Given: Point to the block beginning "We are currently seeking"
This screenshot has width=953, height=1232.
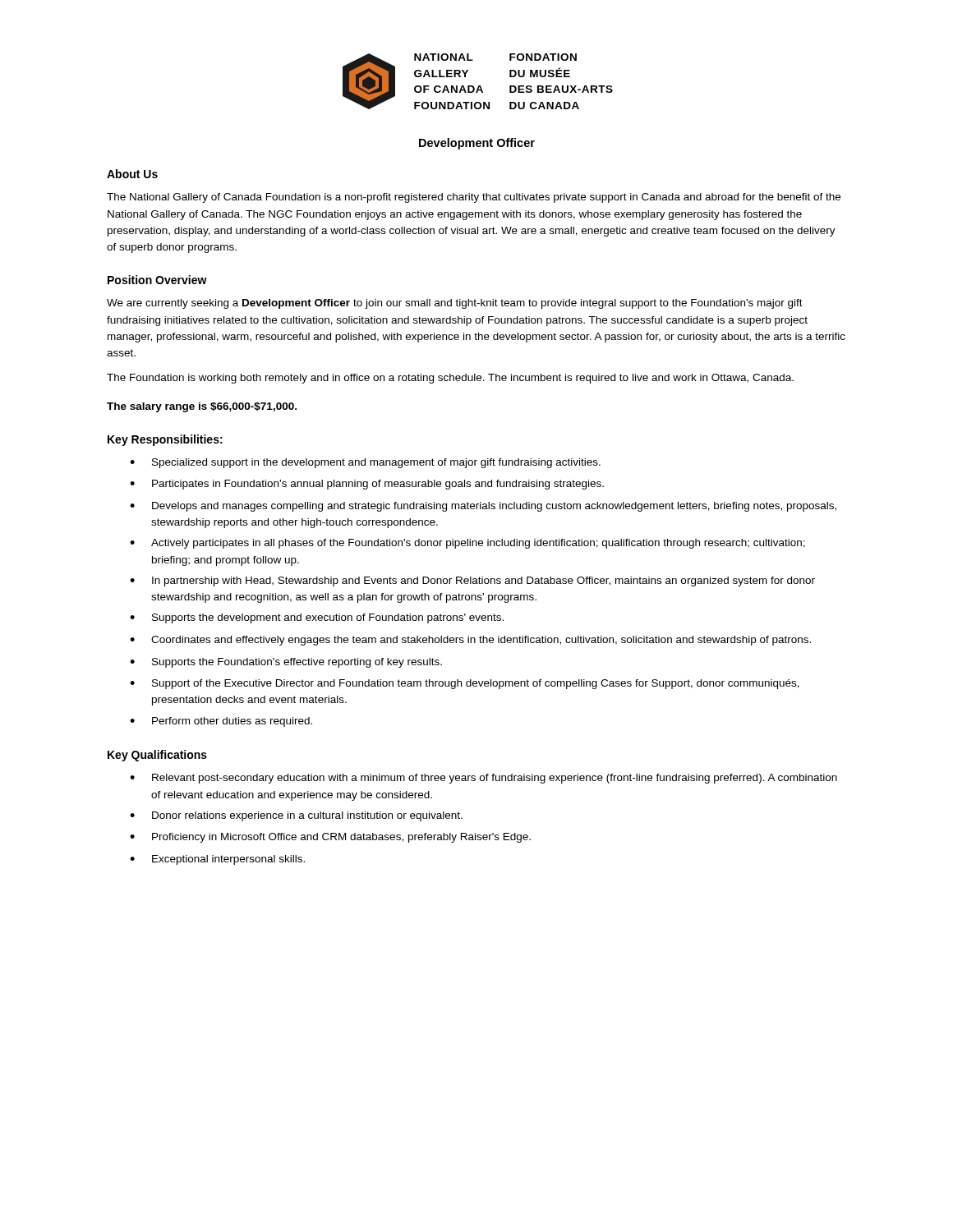Looking at the screenshot, I should (x=476, y=328).
